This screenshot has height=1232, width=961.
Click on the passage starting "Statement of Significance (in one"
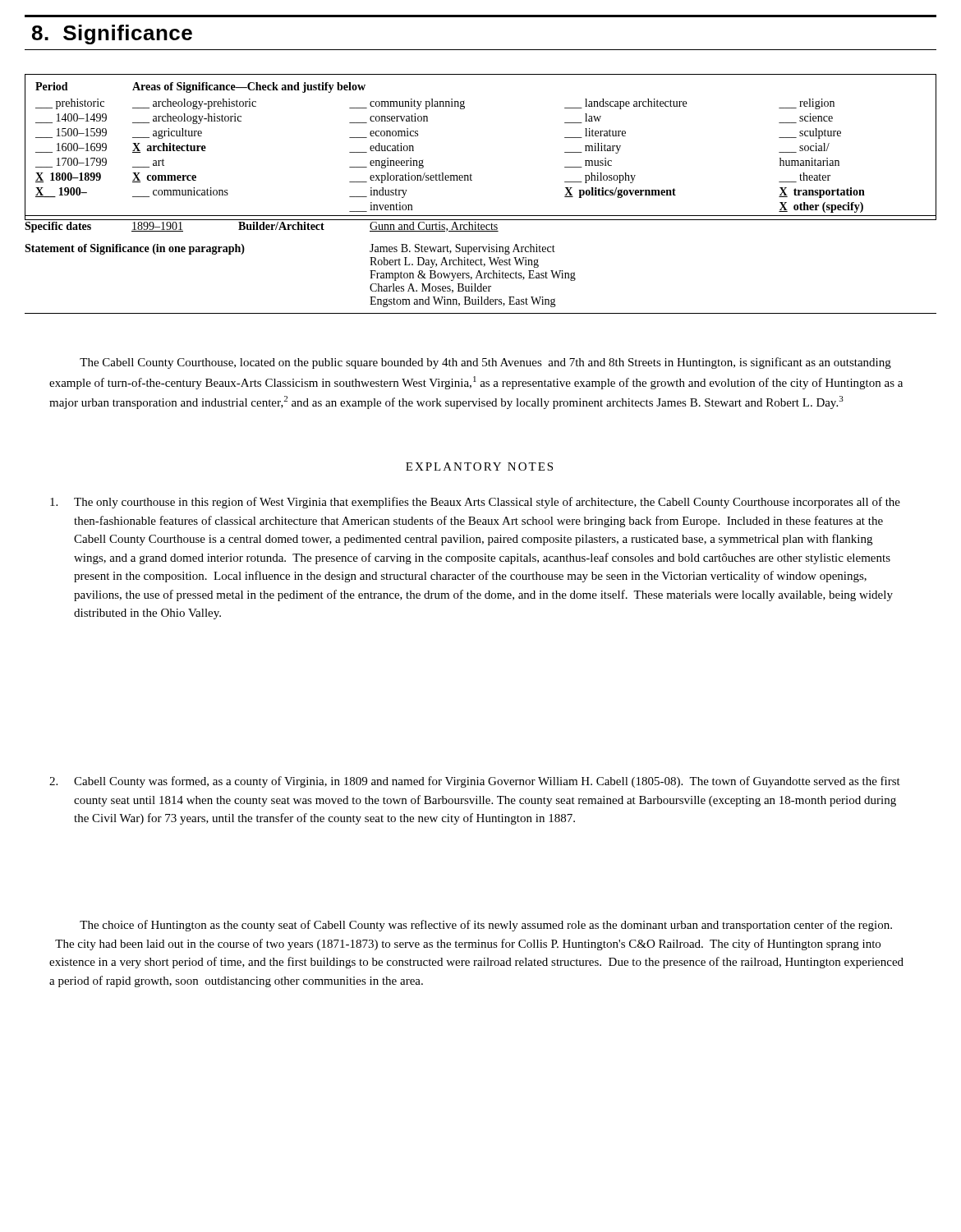pos(480,275)
